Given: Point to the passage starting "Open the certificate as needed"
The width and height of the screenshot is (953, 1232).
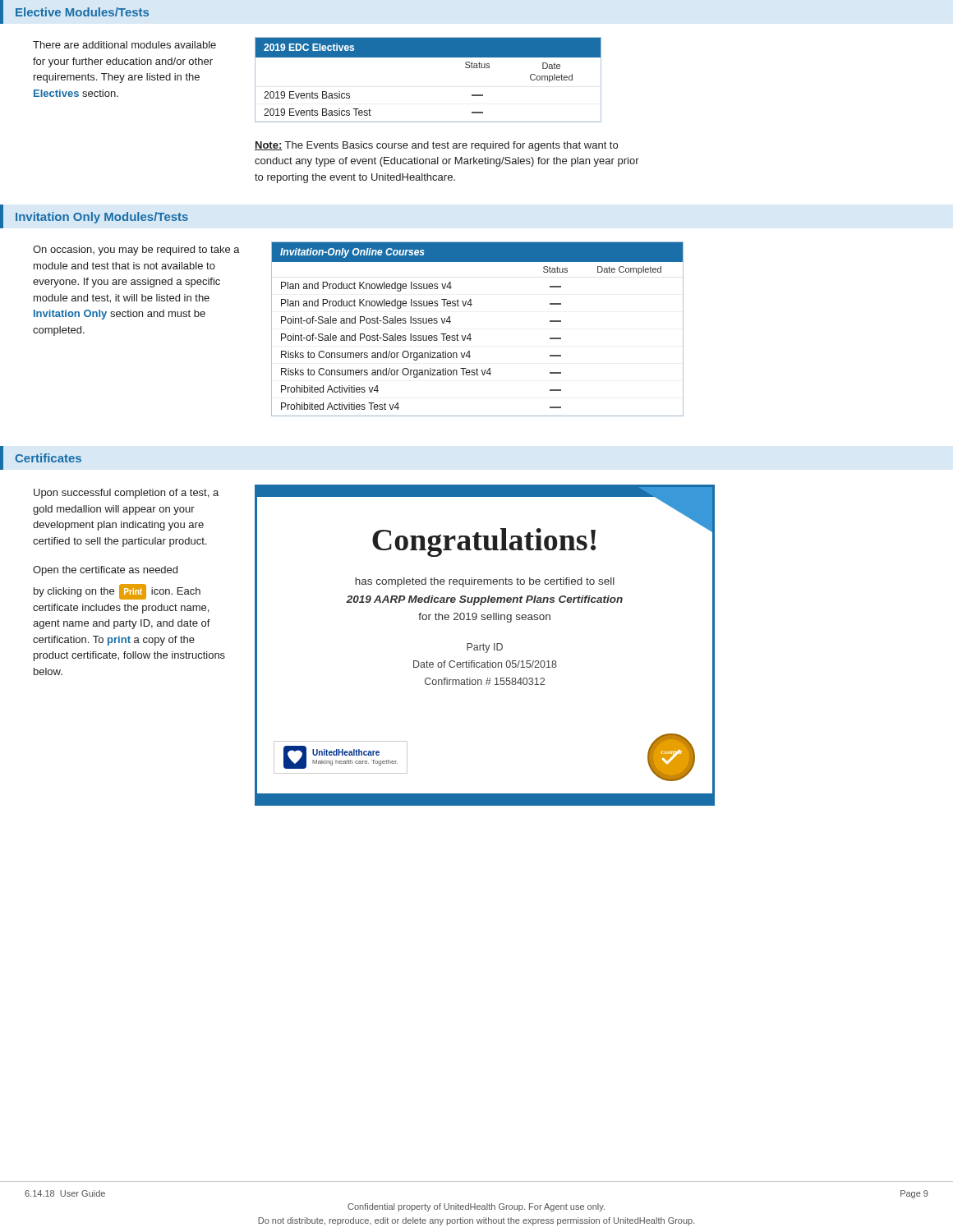Looking at the screenshot, I should (x=106, y=570).
